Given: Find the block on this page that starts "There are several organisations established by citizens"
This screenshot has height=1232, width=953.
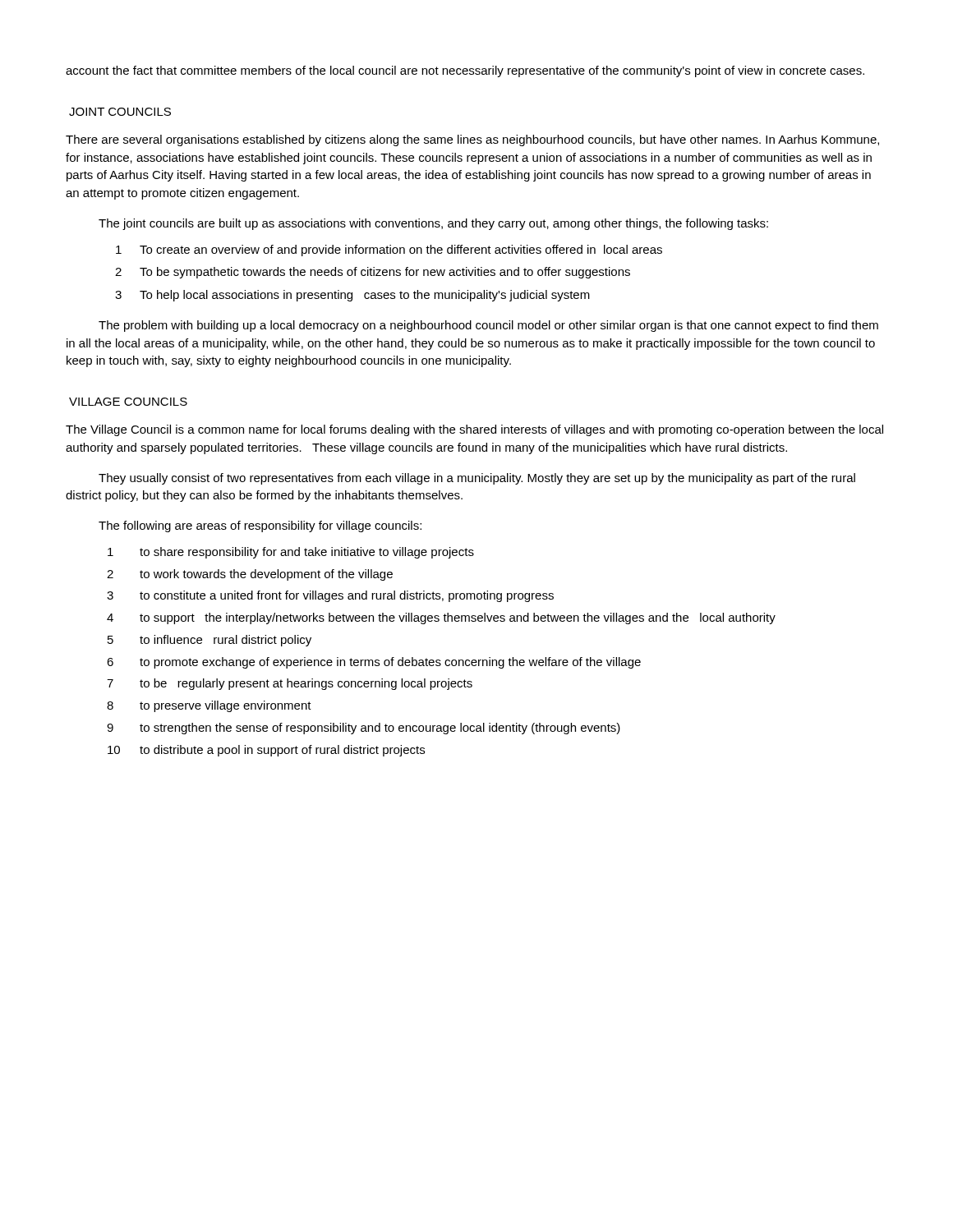Looking at the screenshot, I should [x=476, y=181].
